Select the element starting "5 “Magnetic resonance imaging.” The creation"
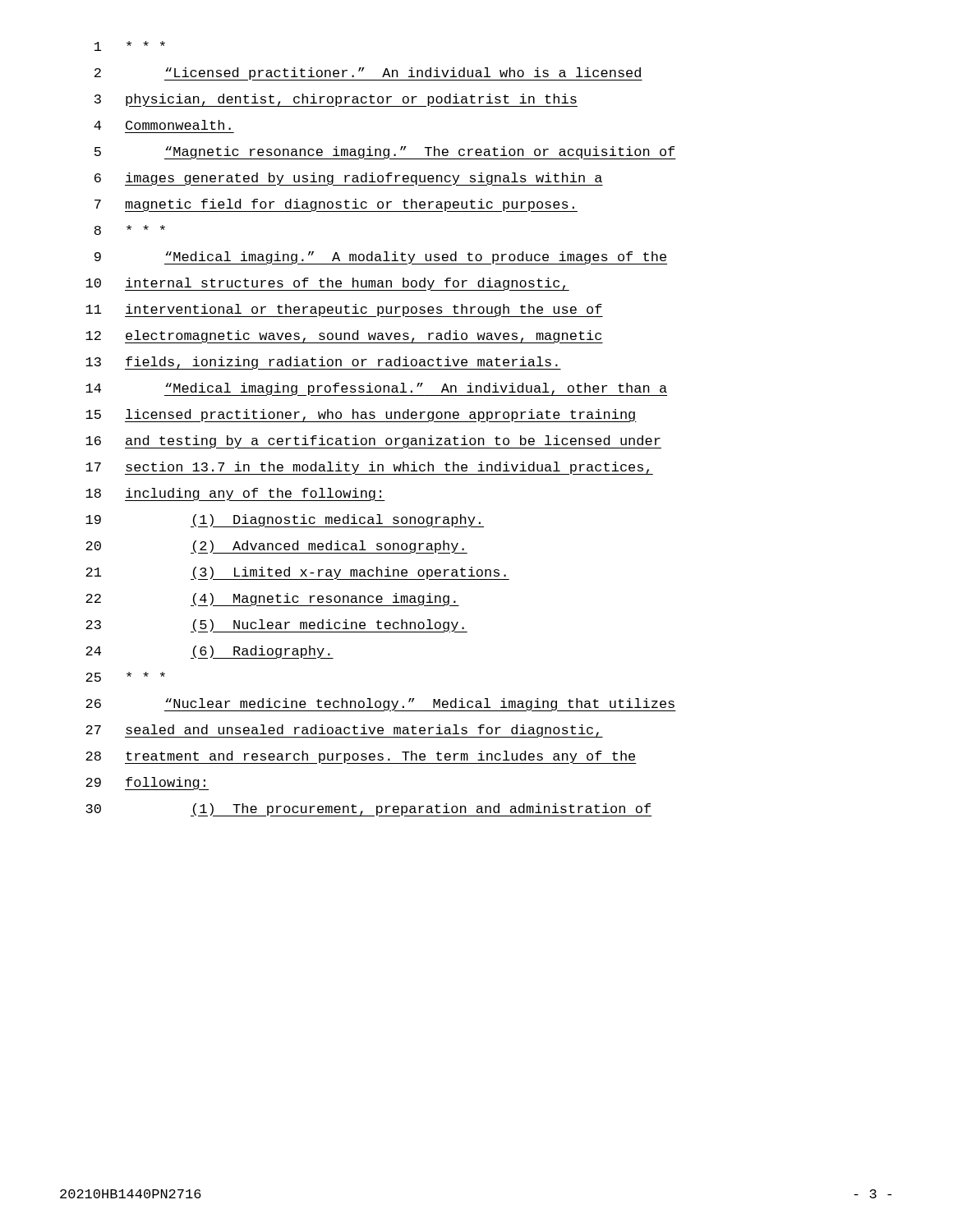953x1232 pixels. (476, 152)
